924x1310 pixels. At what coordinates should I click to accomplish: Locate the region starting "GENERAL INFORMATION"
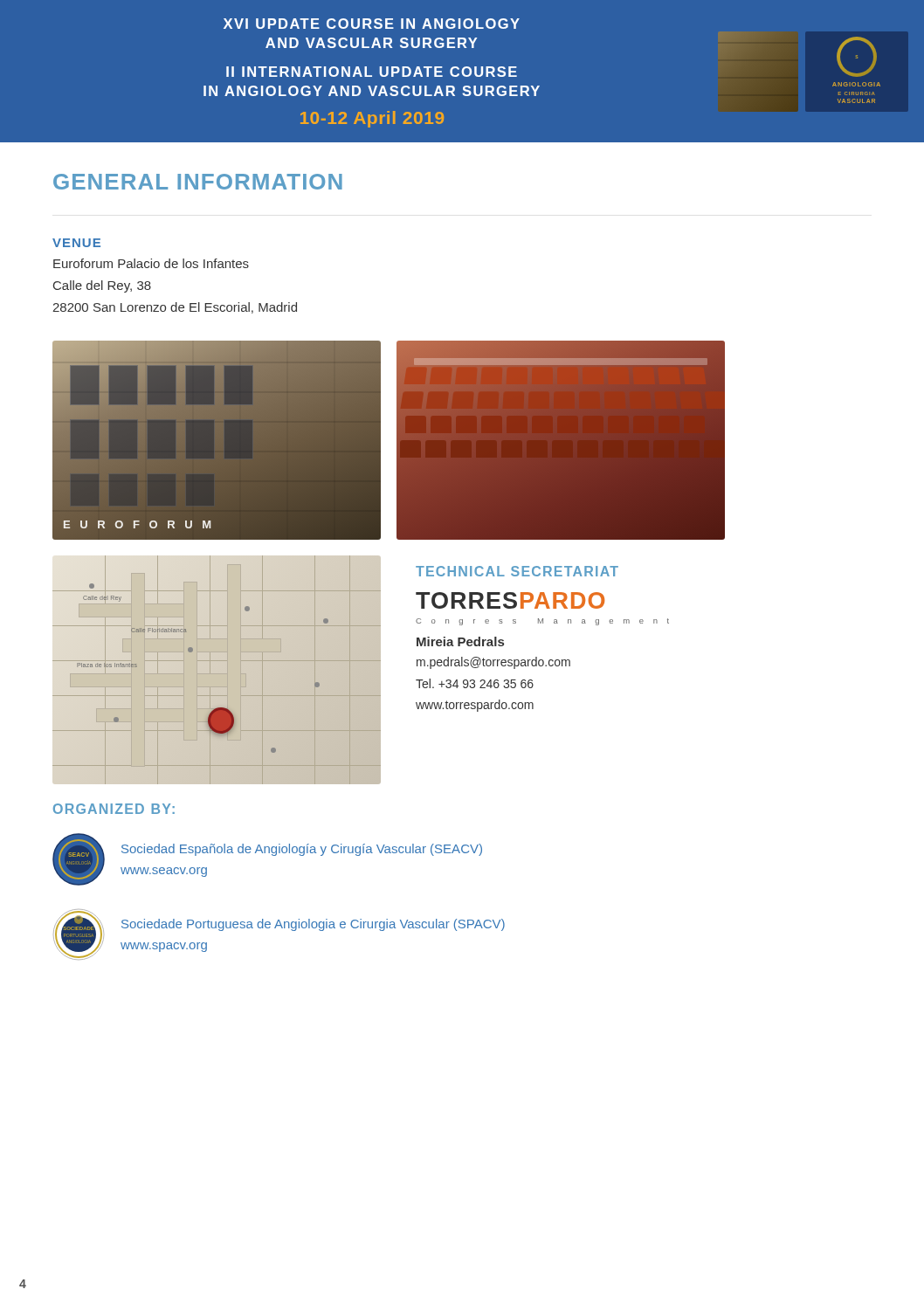point(198,182)
